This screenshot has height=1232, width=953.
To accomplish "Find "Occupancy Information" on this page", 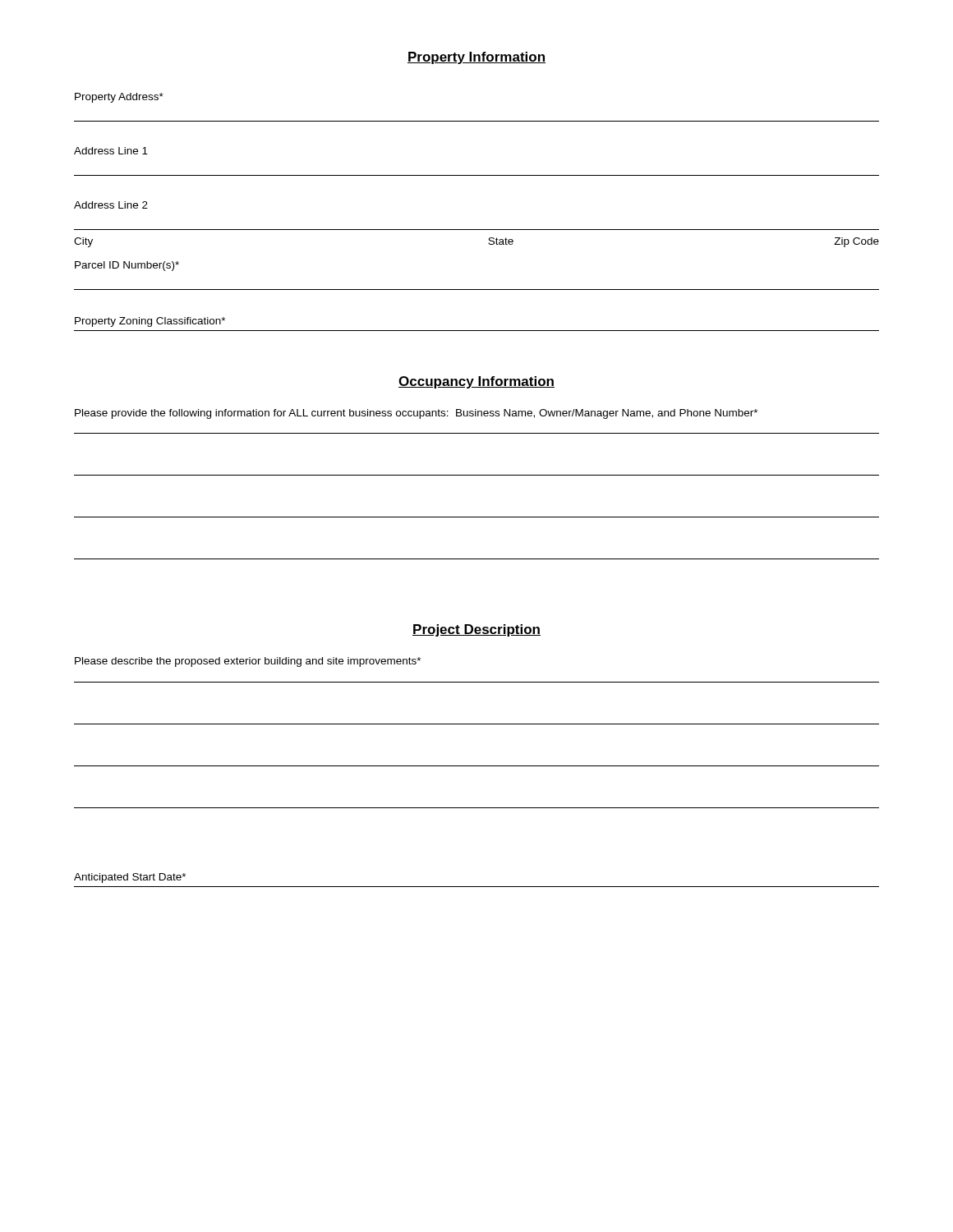I will pos(476,381).
